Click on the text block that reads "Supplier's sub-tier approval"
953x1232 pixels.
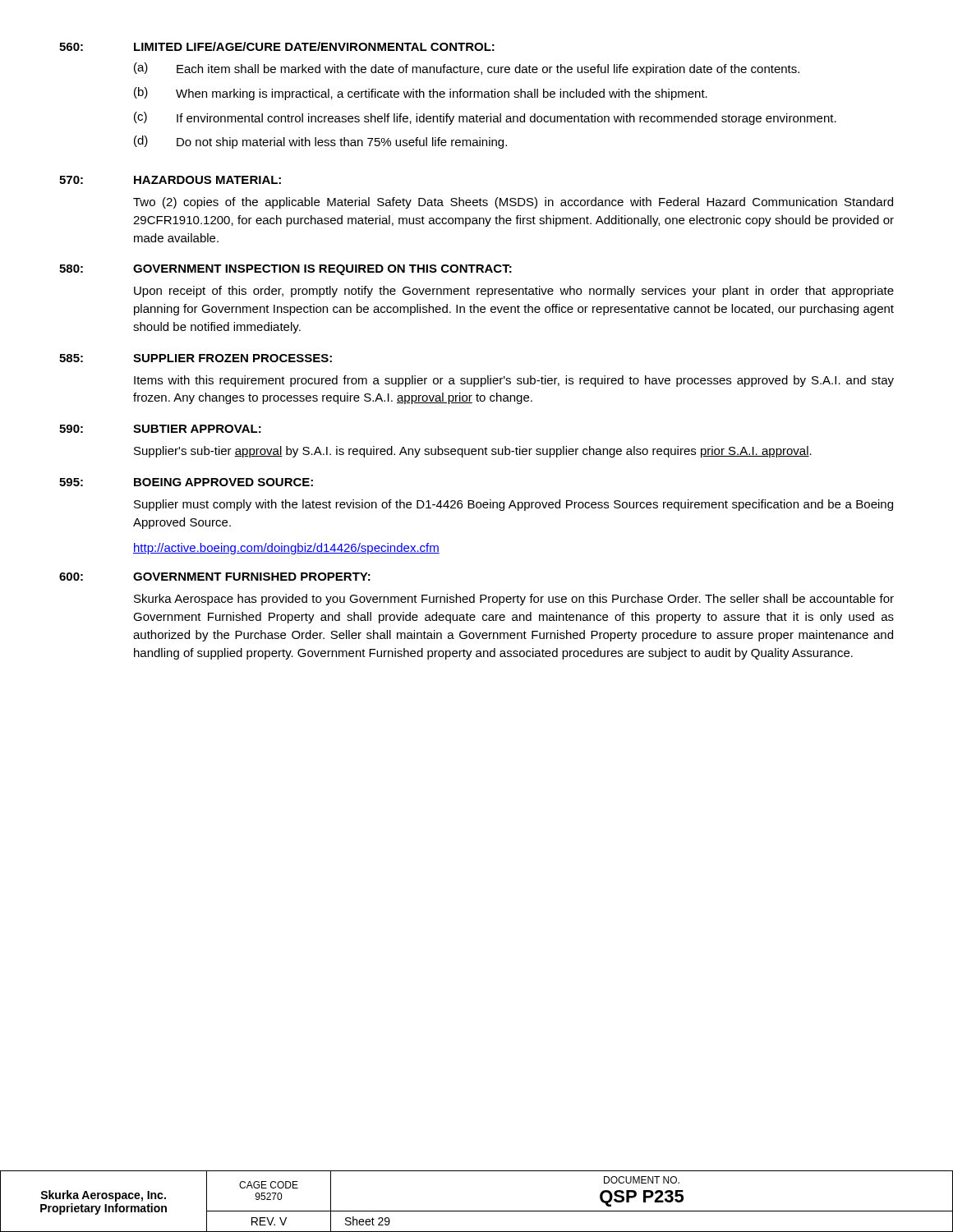point(473,450)
